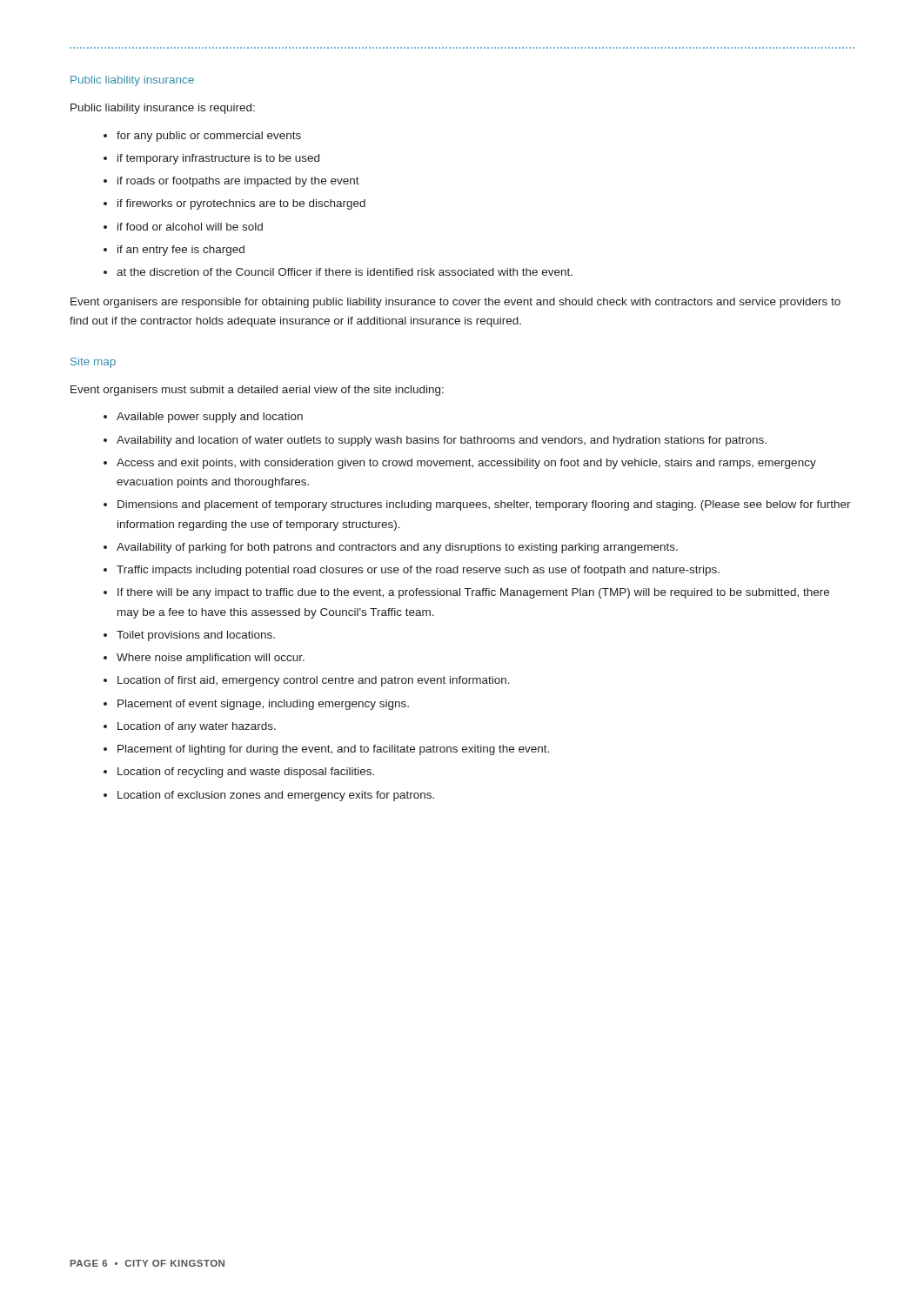This screenshot has width=924, height=1305.
Task: Click the passage that begins "Access and exit points, with"
Action: point(486,472)
